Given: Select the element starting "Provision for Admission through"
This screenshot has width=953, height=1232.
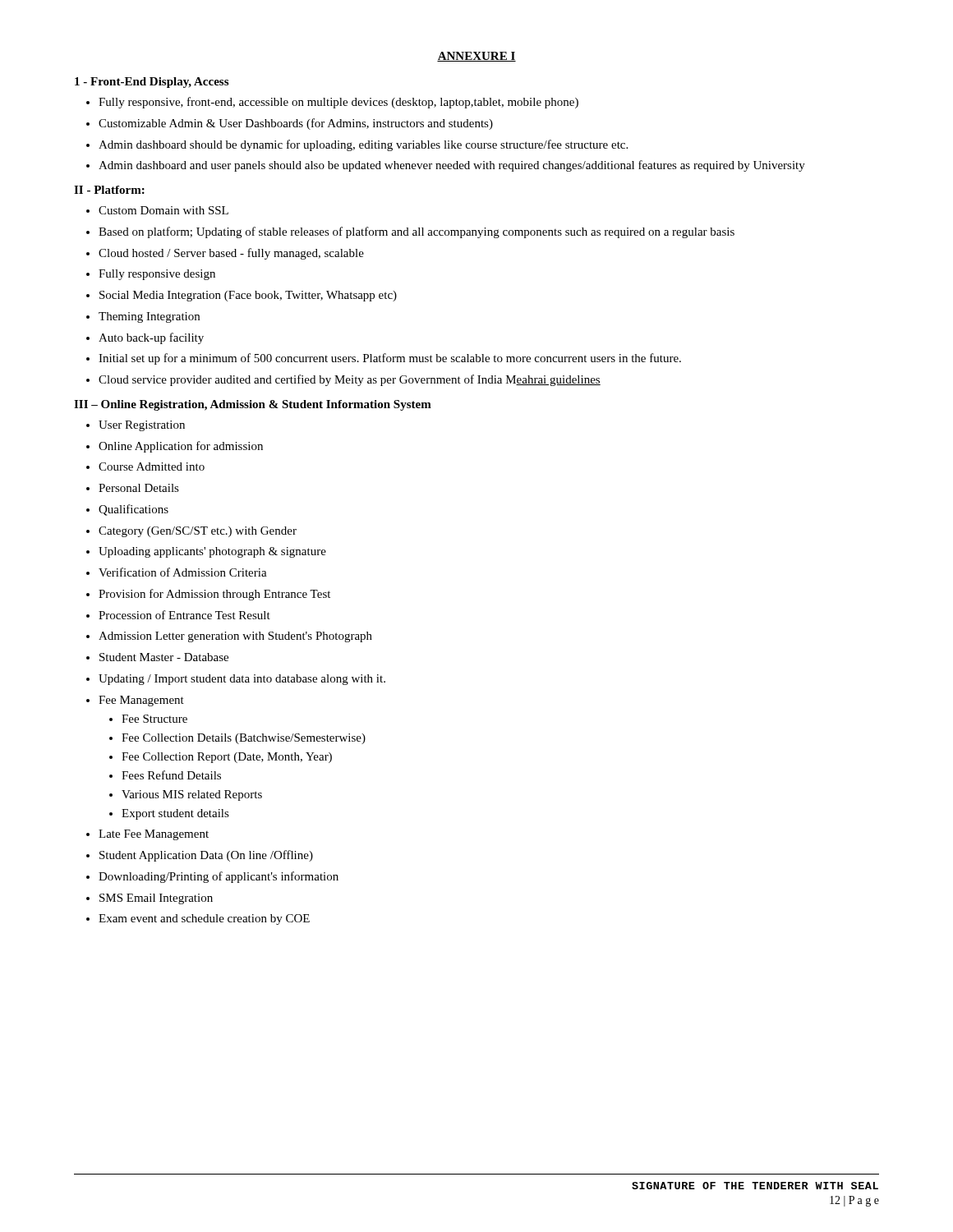Looking at the screenshot, I should 215,594.
